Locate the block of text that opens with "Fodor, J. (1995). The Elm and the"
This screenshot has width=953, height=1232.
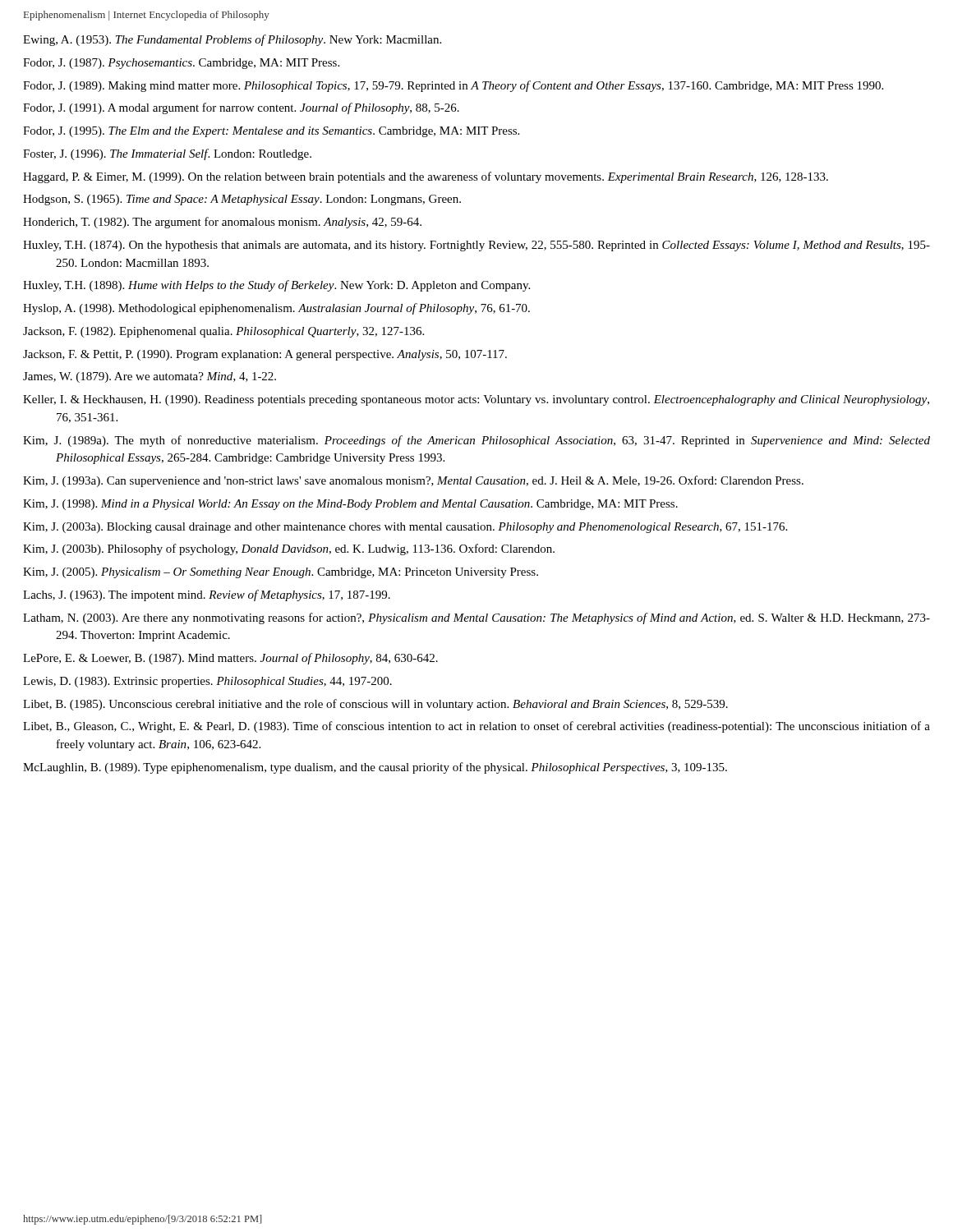(272, 131)
